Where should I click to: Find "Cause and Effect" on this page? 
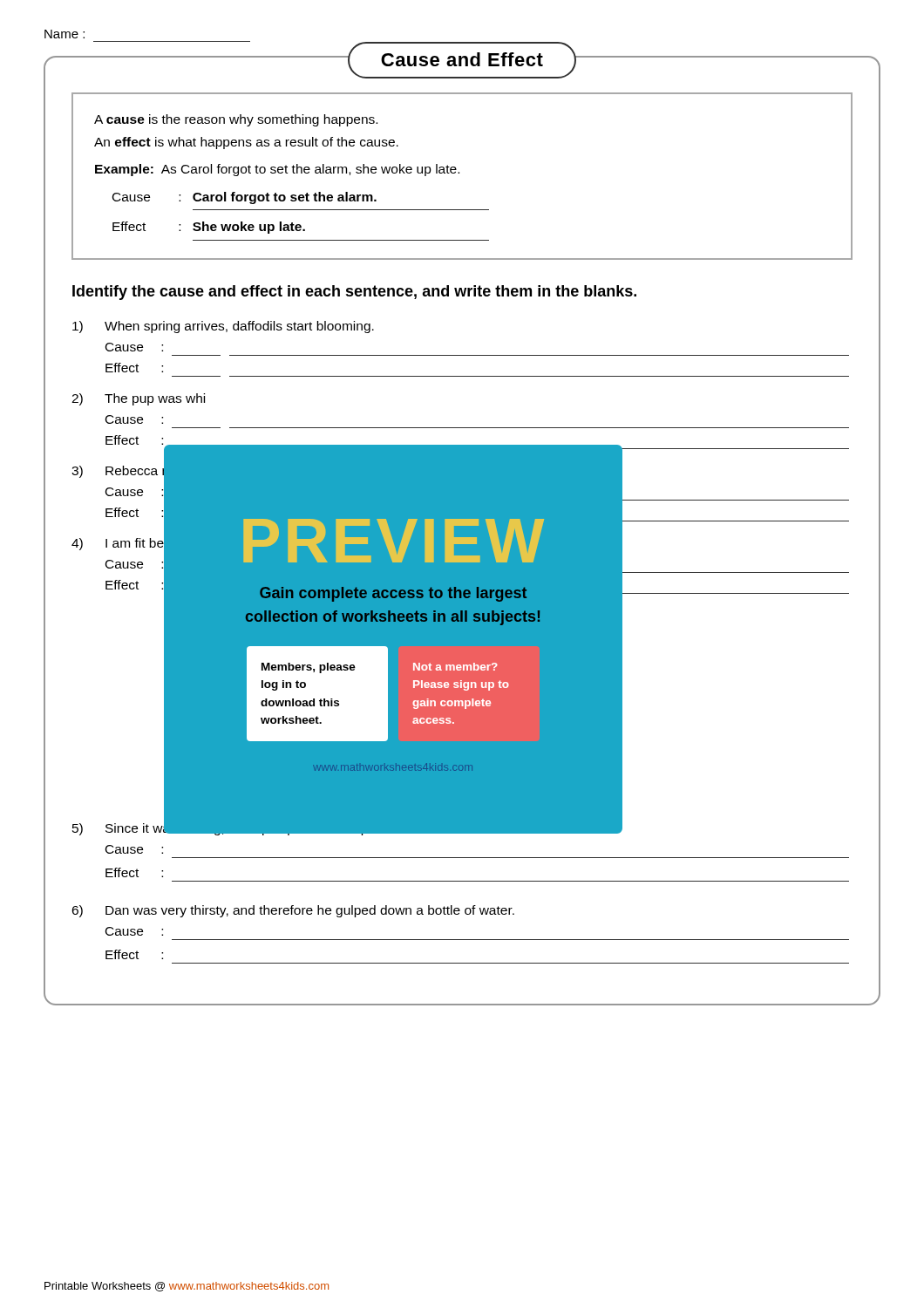click(462, 60)
